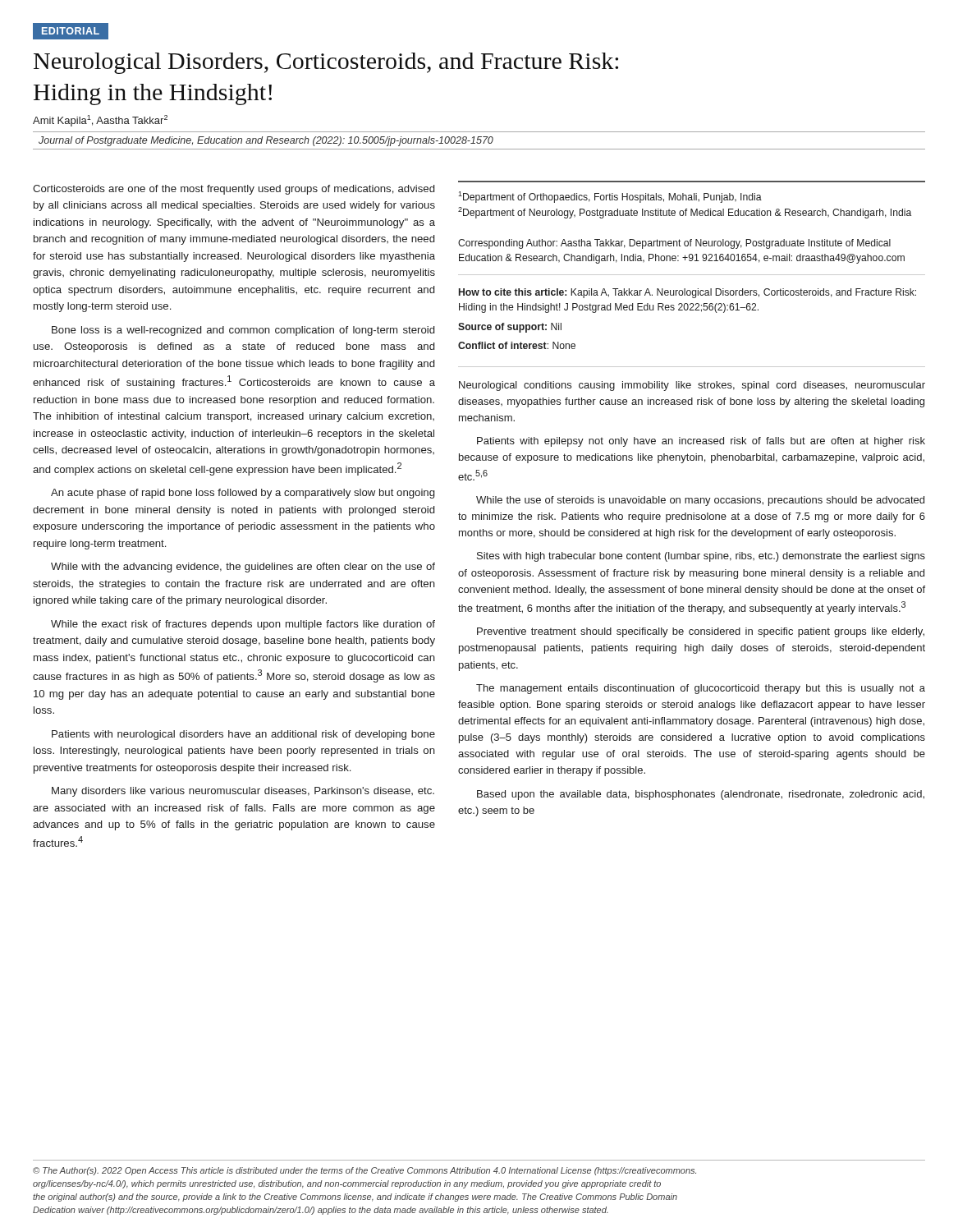Navigate to the text block starting "Preventive treatment should specifically be considered"
The image size is (958, 1232).
point(692,648)
